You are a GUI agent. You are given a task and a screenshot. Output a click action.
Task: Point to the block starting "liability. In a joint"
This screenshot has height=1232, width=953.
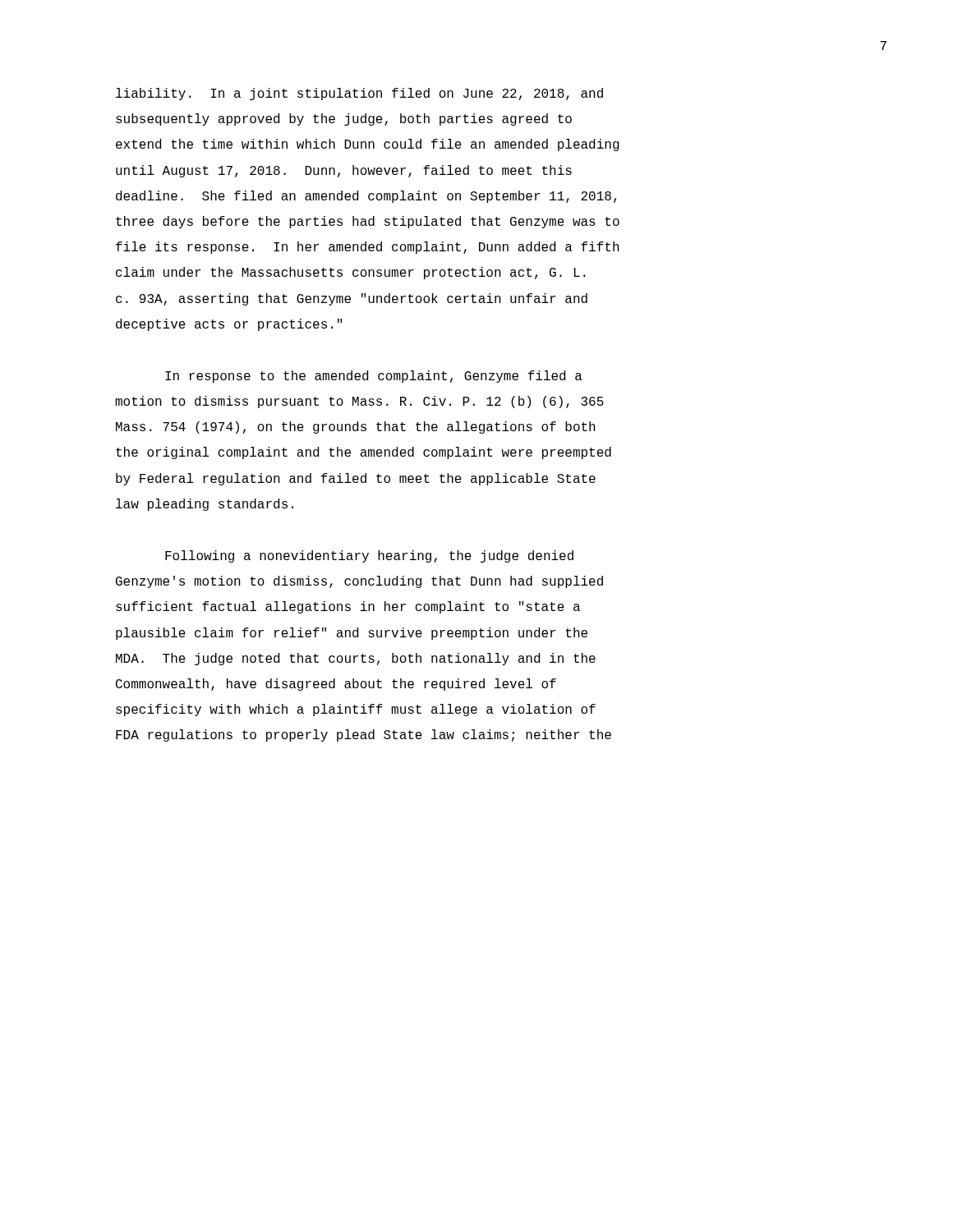[367, 210]
